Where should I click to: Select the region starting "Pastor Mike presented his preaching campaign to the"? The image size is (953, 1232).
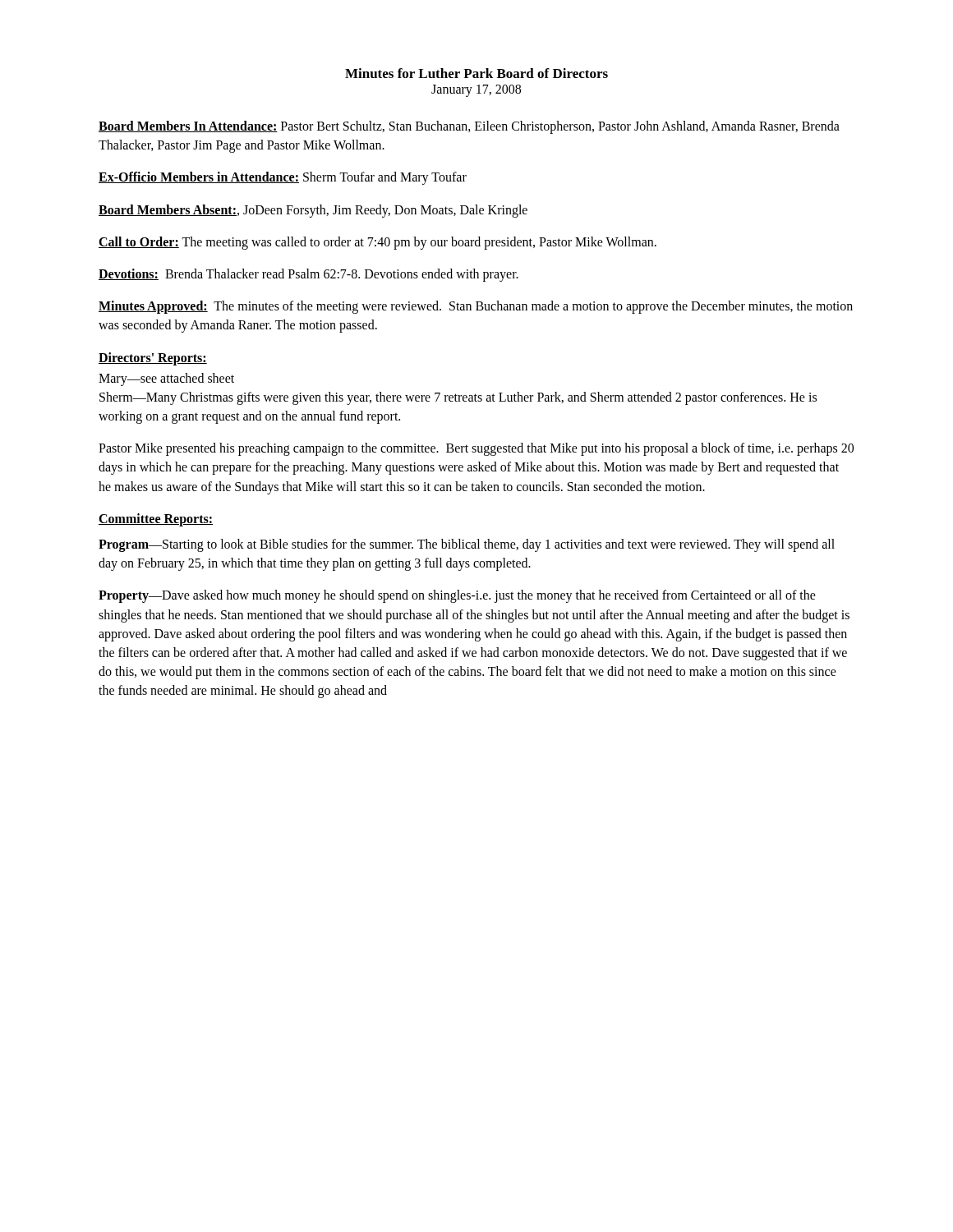point(476,467)
